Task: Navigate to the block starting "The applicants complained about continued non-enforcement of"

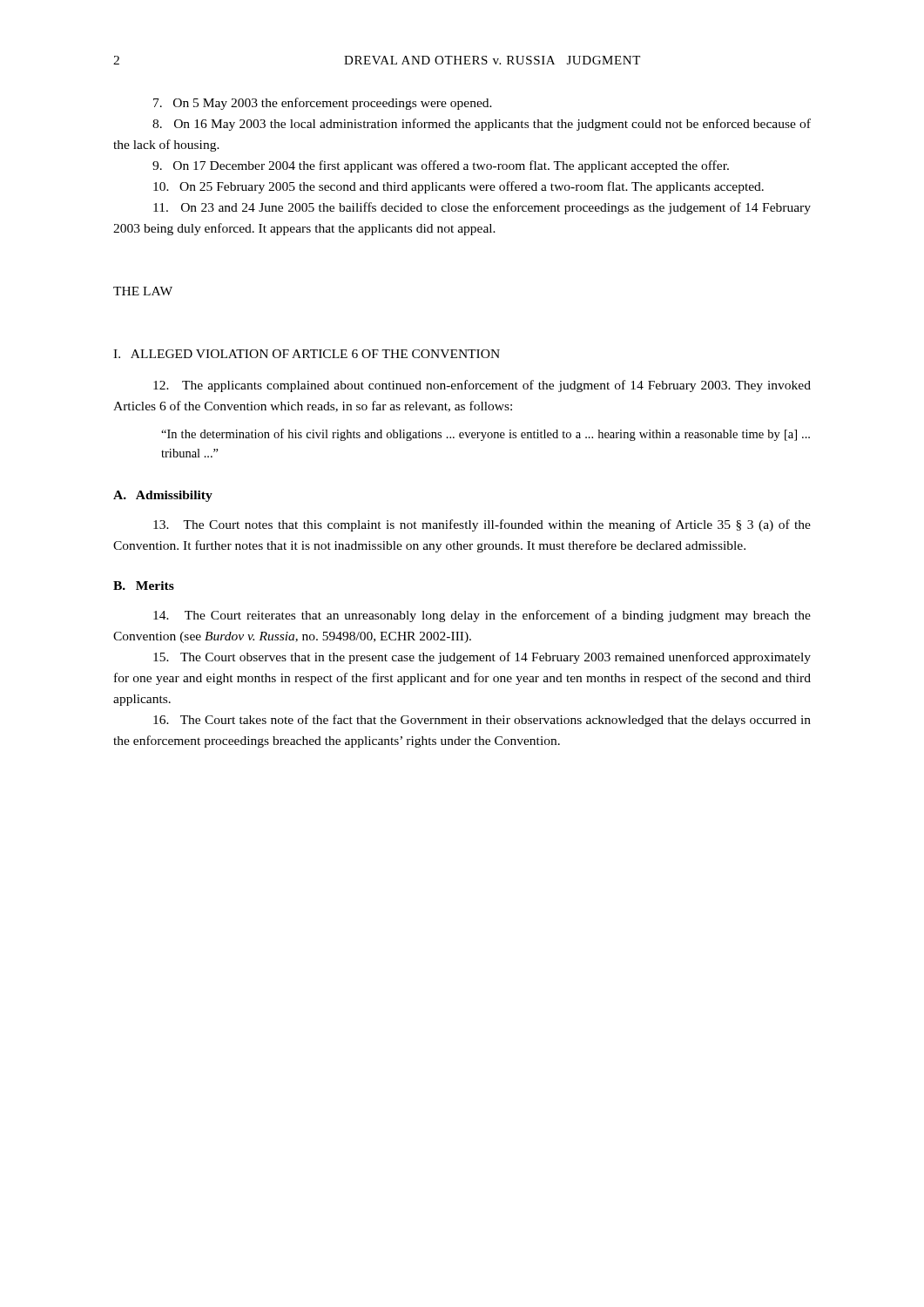Action: [462, 396]
